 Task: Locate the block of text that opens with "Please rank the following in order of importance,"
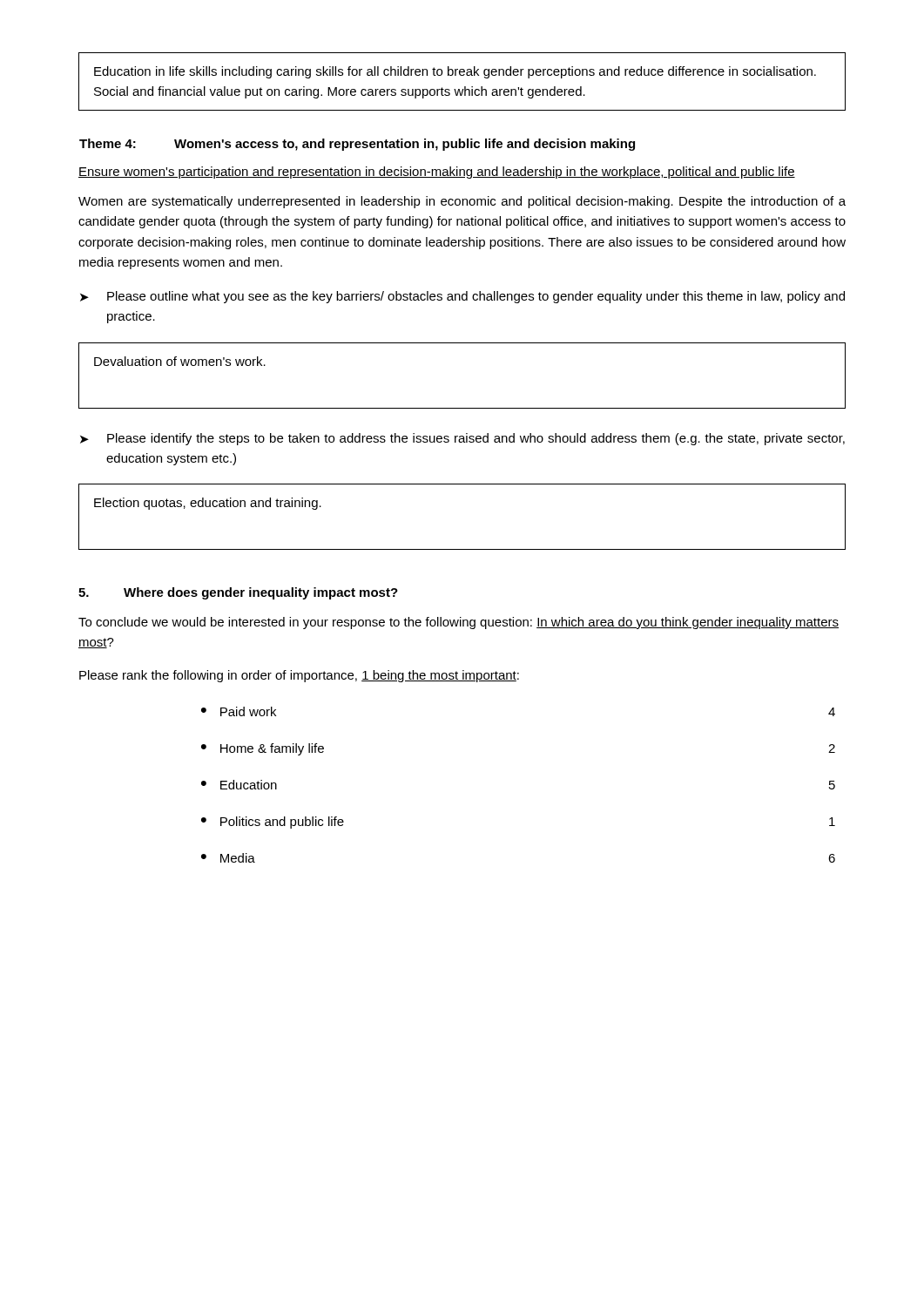(x=299, y=674)
